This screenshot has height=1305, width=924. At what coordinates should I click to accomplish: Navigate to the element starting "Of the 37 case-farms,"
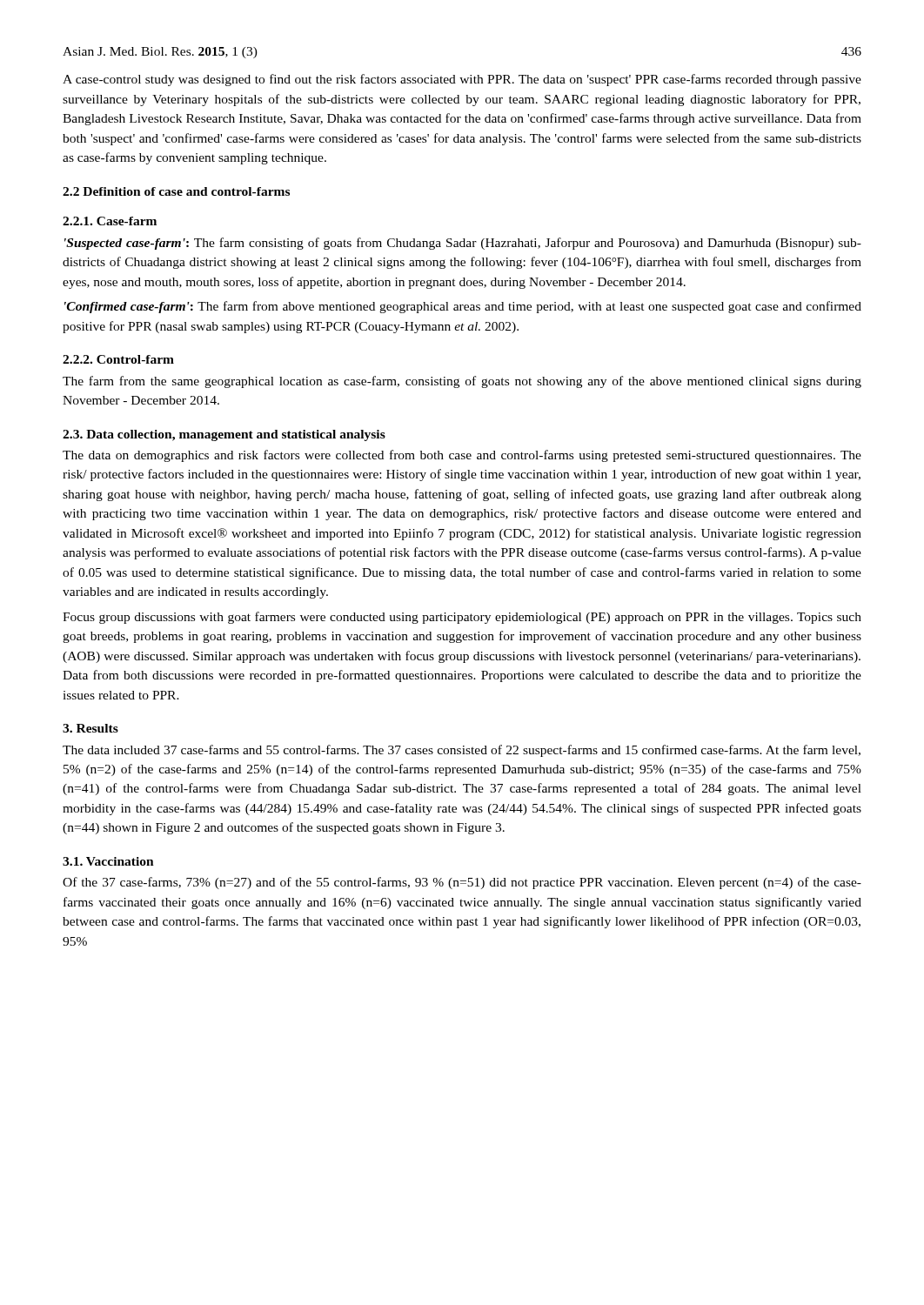462,912
